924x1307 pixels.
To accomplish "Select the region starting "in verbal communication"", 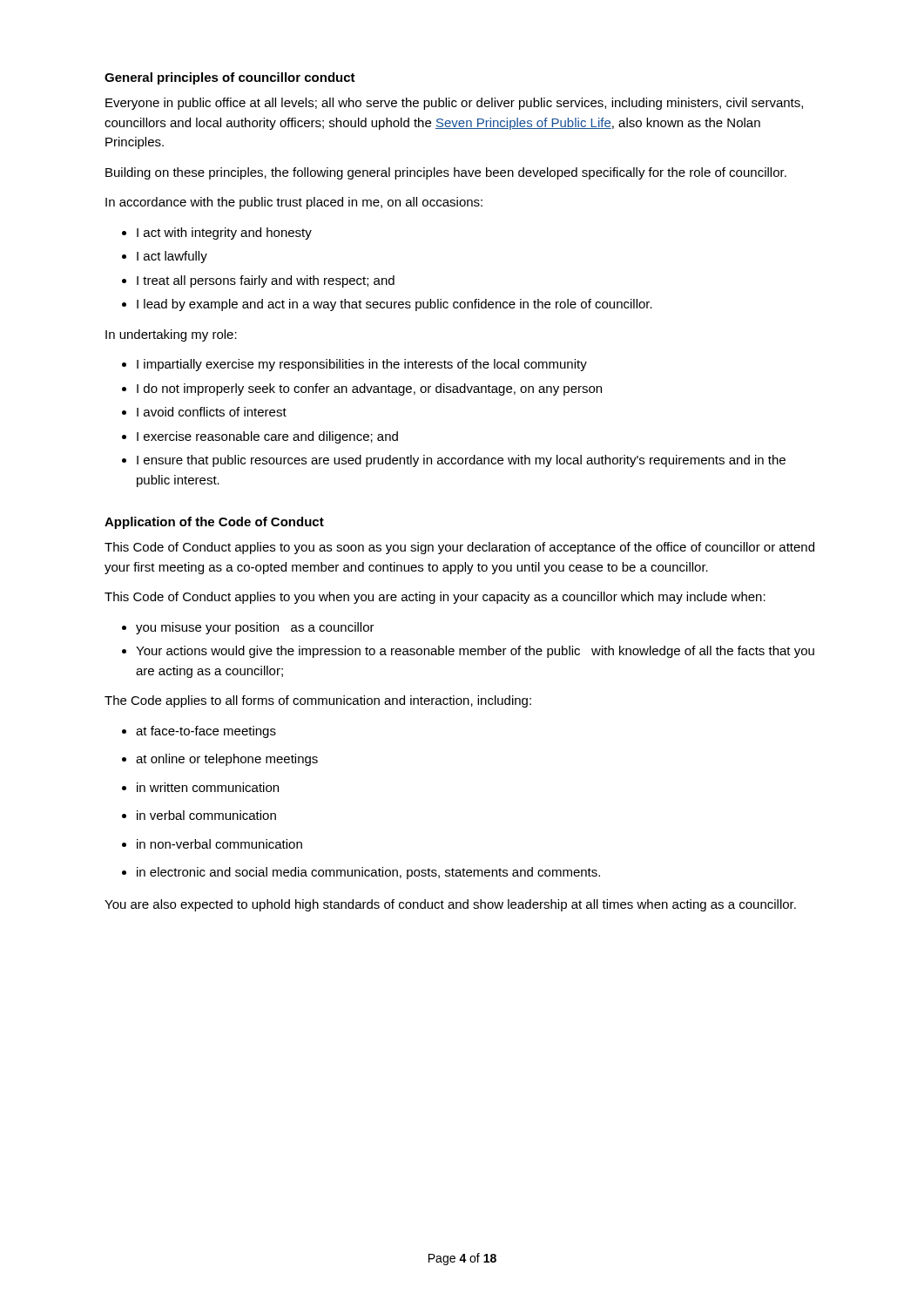I will [206, 815].
